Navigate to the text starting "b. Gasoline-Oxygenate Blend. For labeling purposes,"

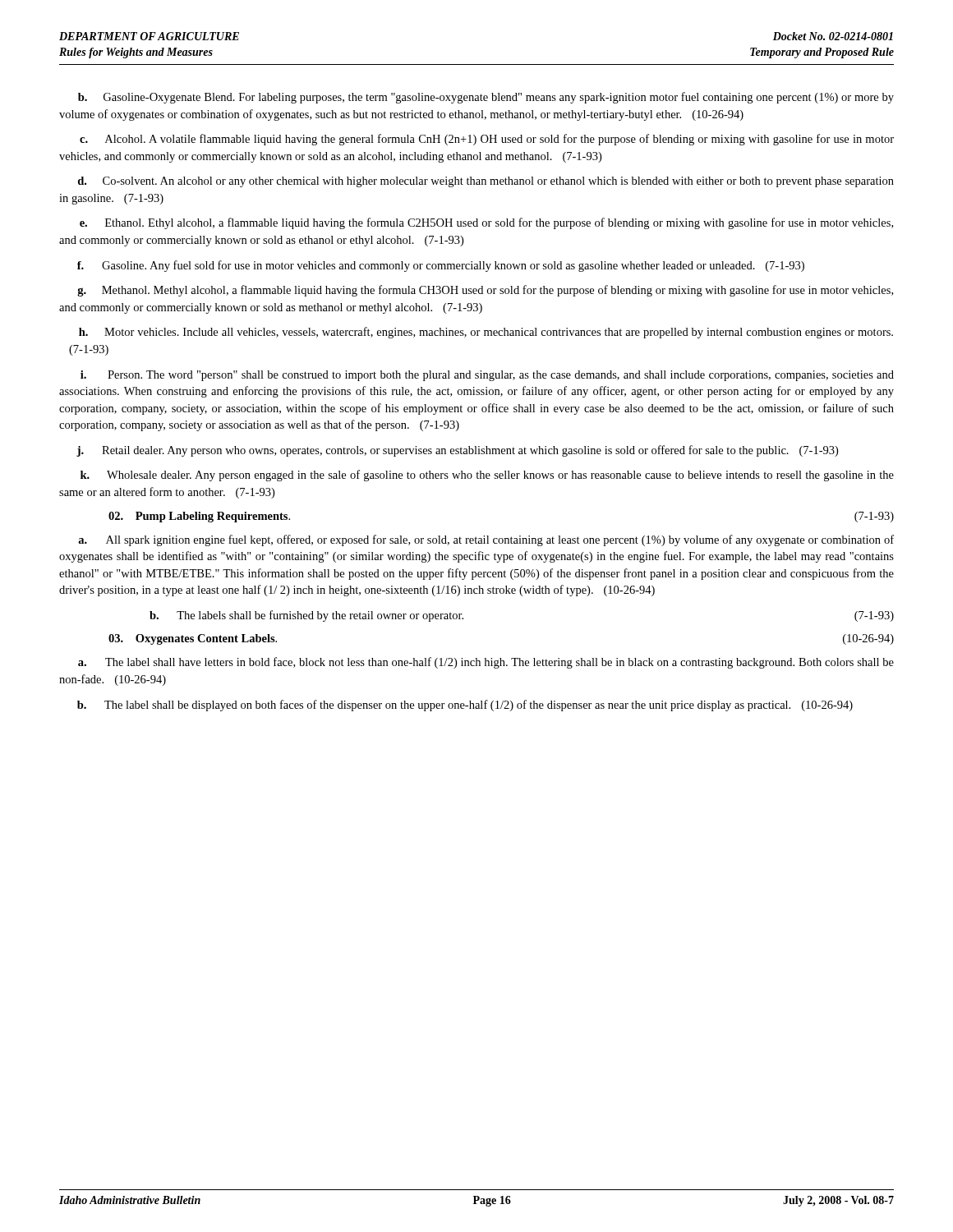click(476, 105)
